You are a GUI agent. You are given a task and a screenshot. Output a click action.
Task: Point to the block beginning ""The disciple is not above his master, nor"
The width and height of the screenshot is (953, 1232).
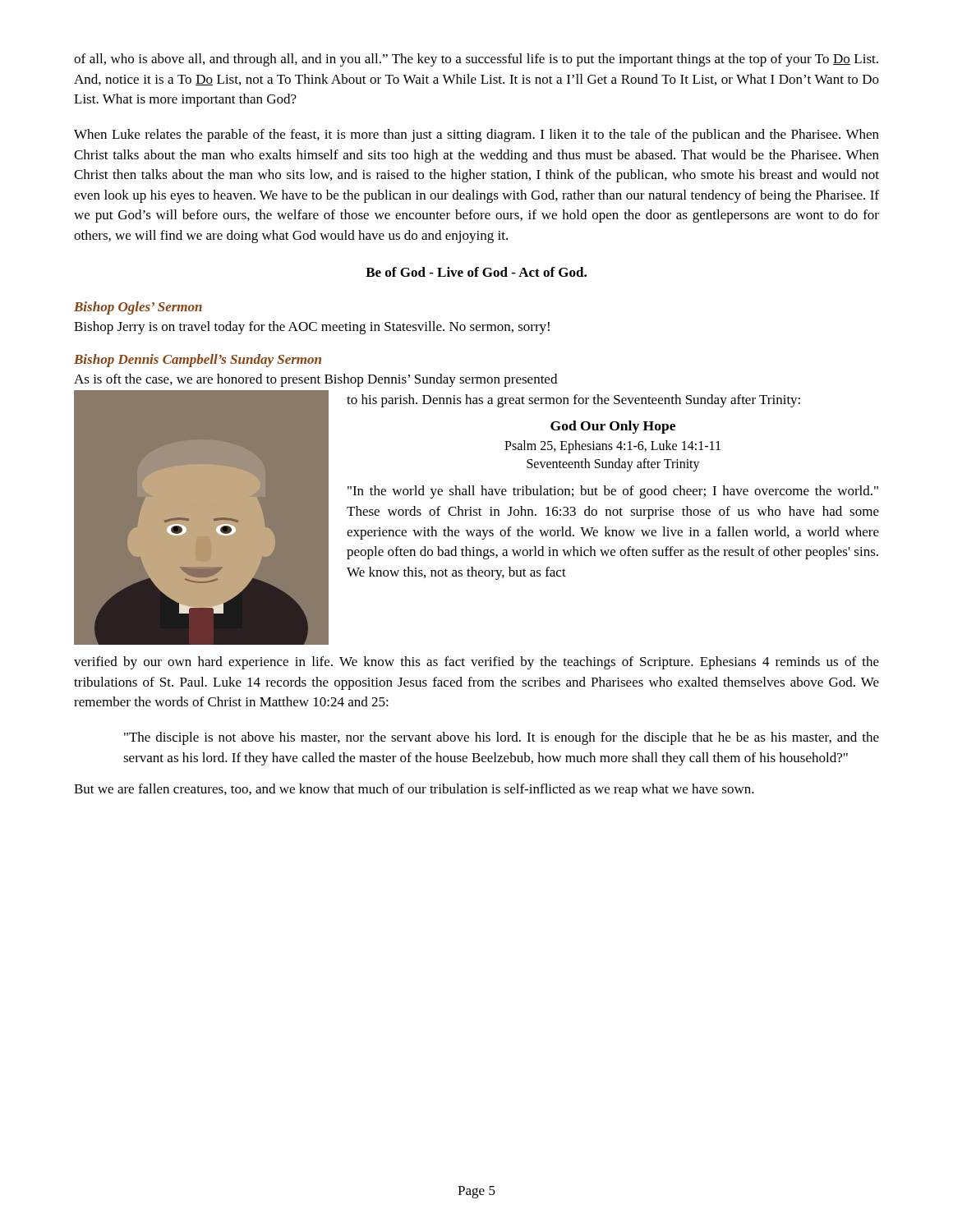[x=501, y=747]
